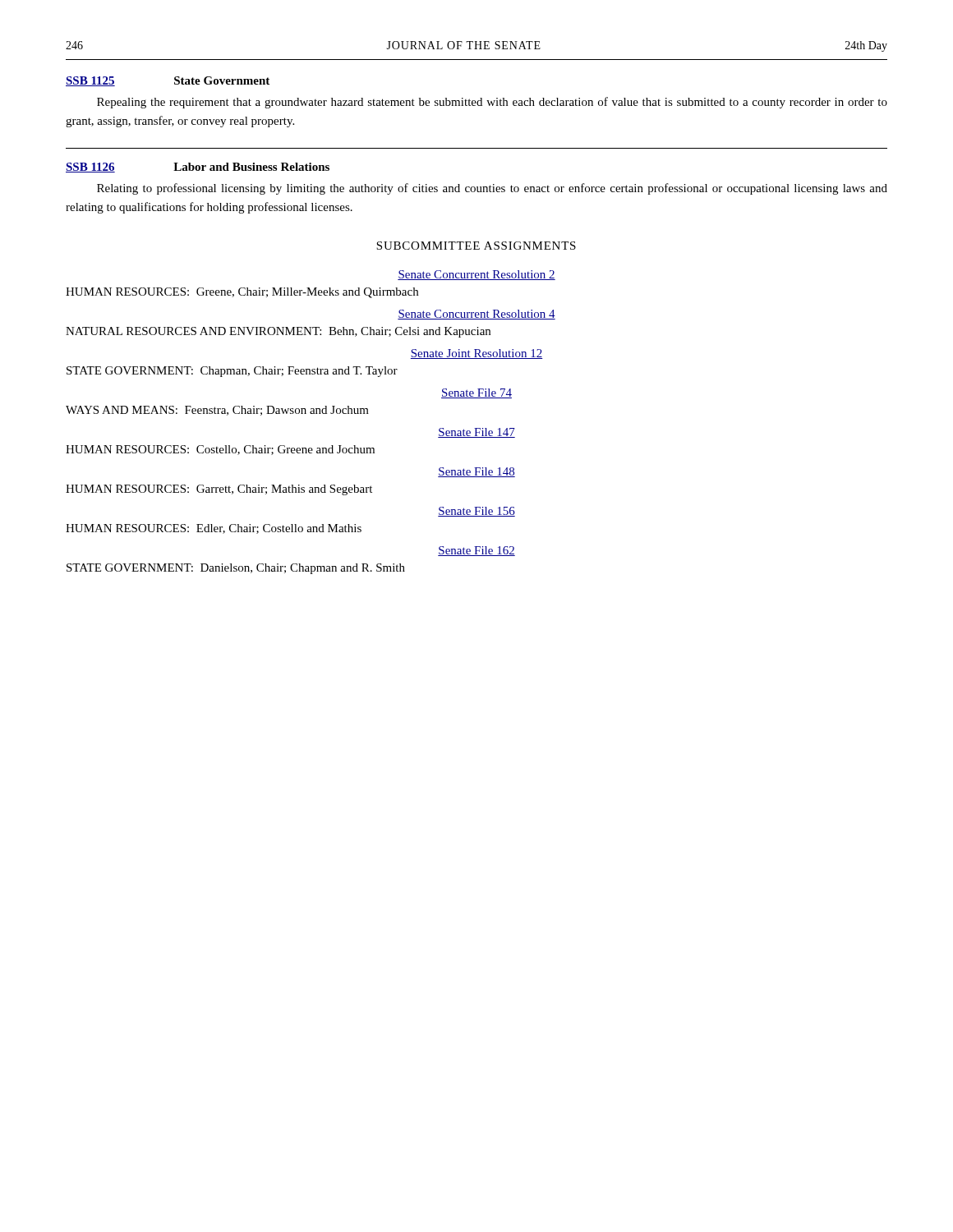953x1232 pixels.
Task: Click on the text block with the text "HUMAN RESOURCES: Costello, Chair; Greene and"
Action: click(x=220, y=449)
